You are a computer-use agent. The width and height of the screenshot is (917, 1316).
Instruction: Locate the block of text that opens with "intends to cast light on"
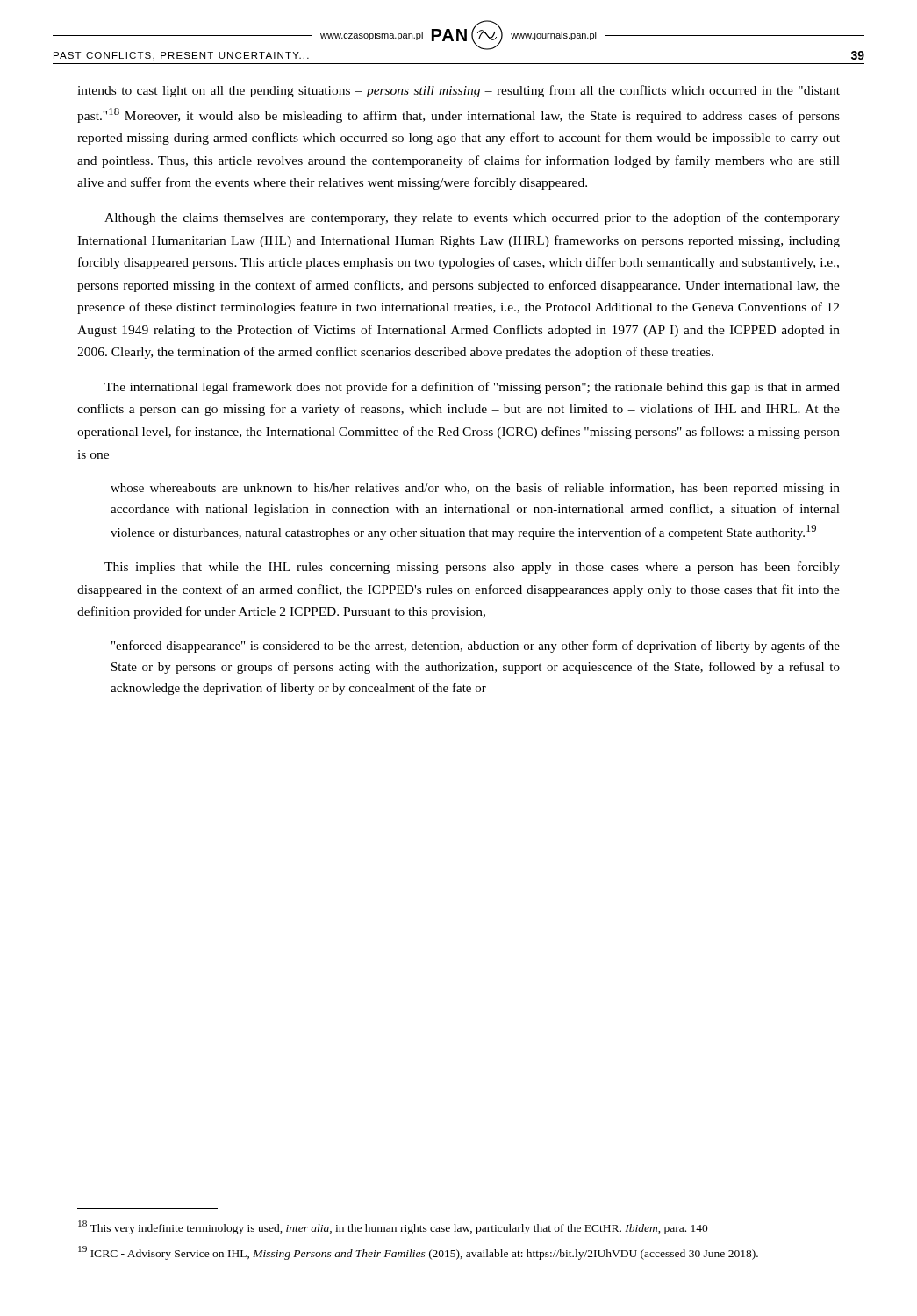click(458, 136)
